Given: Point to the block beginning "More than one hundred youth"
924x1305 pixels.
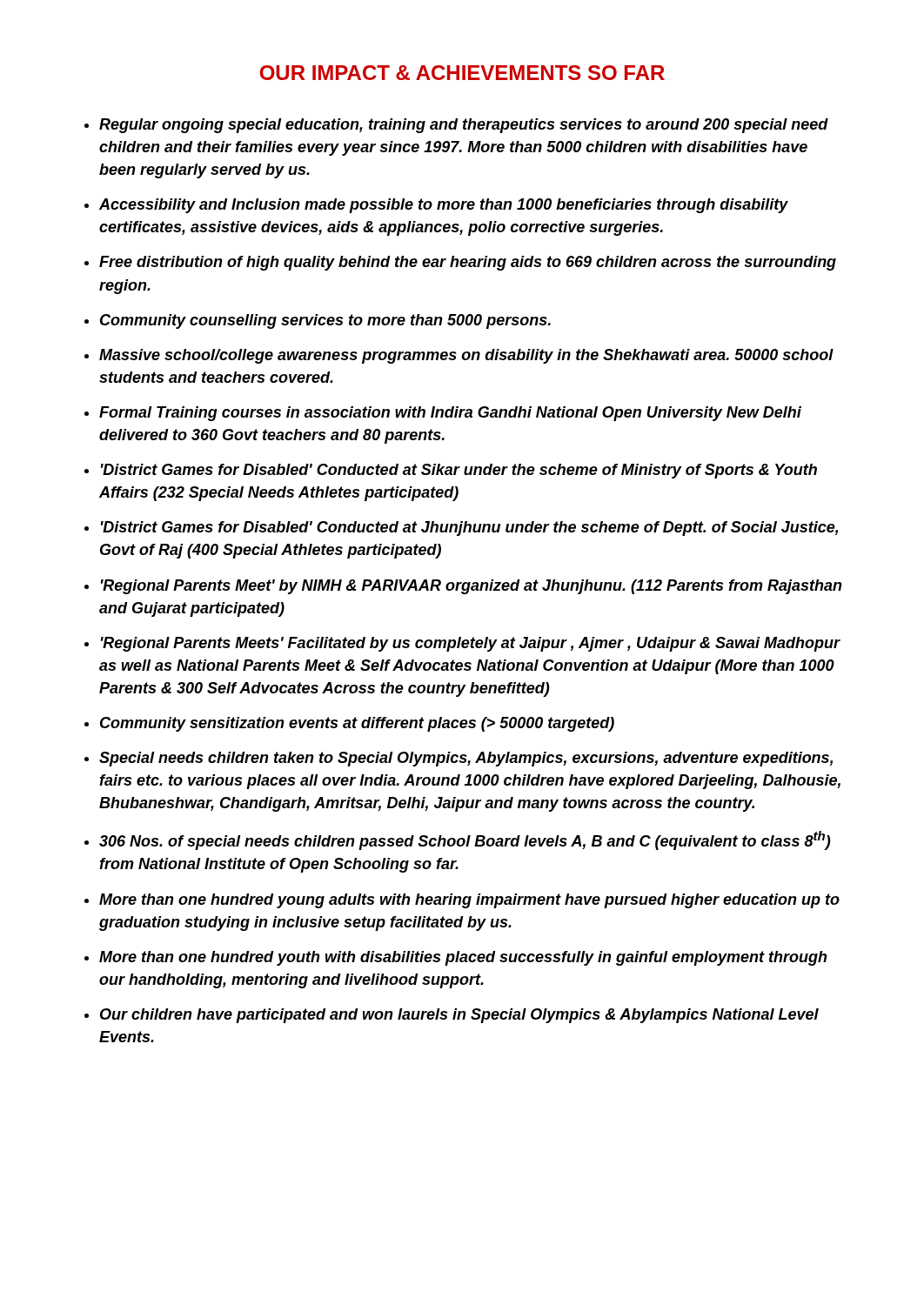Looking at the screenshot, I should point(463,968).
